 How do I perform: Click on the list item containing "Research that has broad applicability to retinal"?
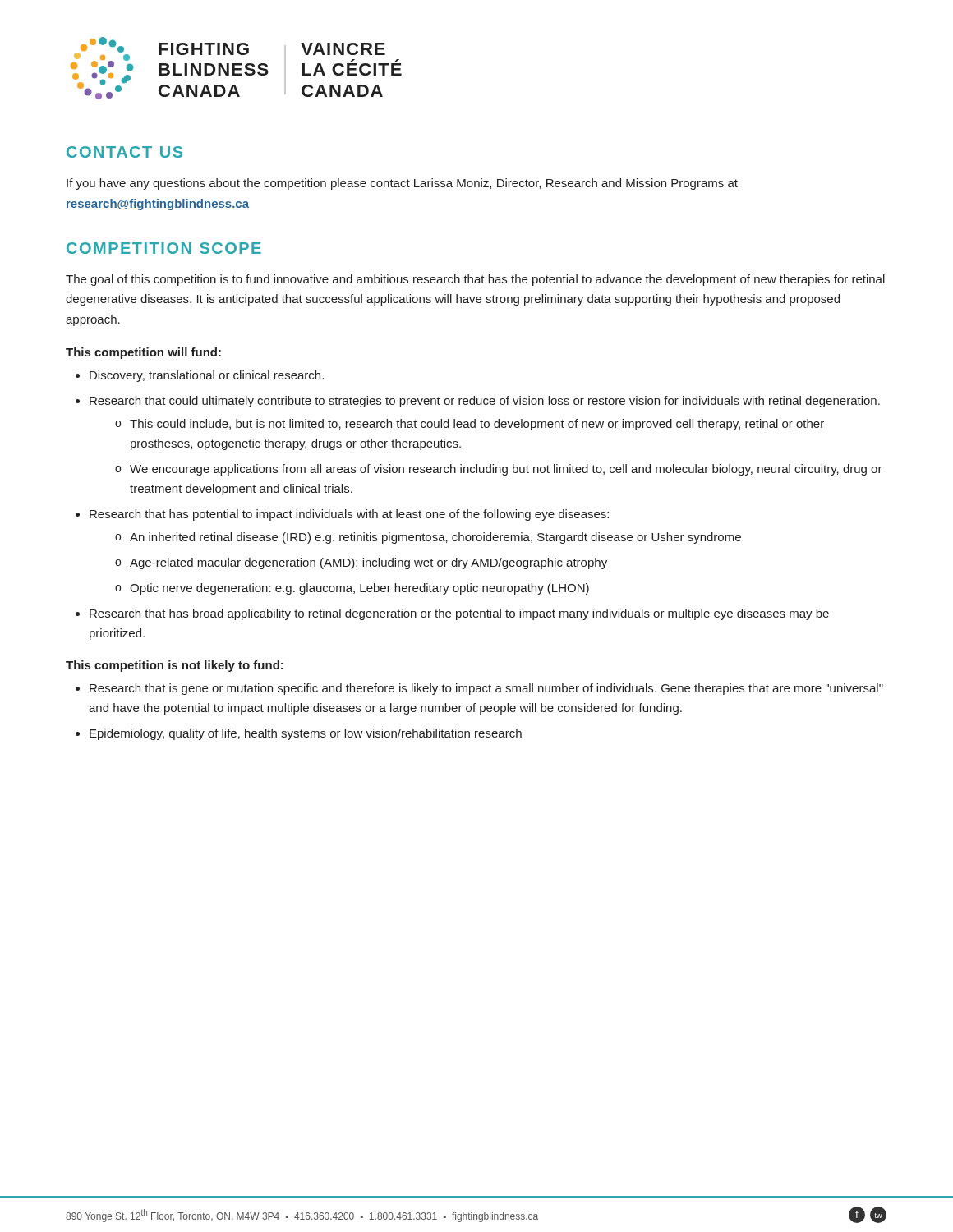(x=459, y=623)
